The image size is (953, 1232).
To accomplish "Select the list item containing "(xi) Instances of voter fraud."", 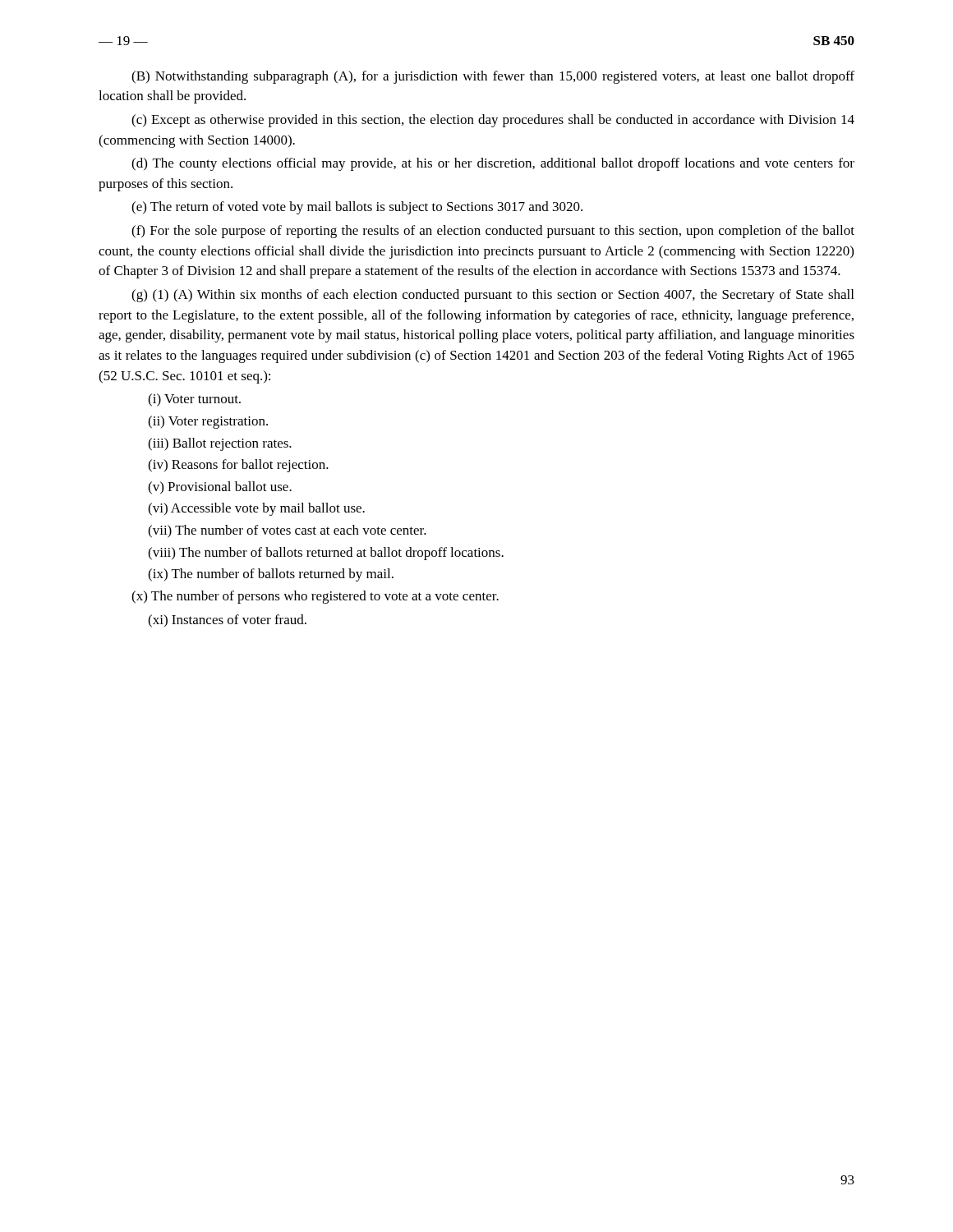I will coord(228,619).
